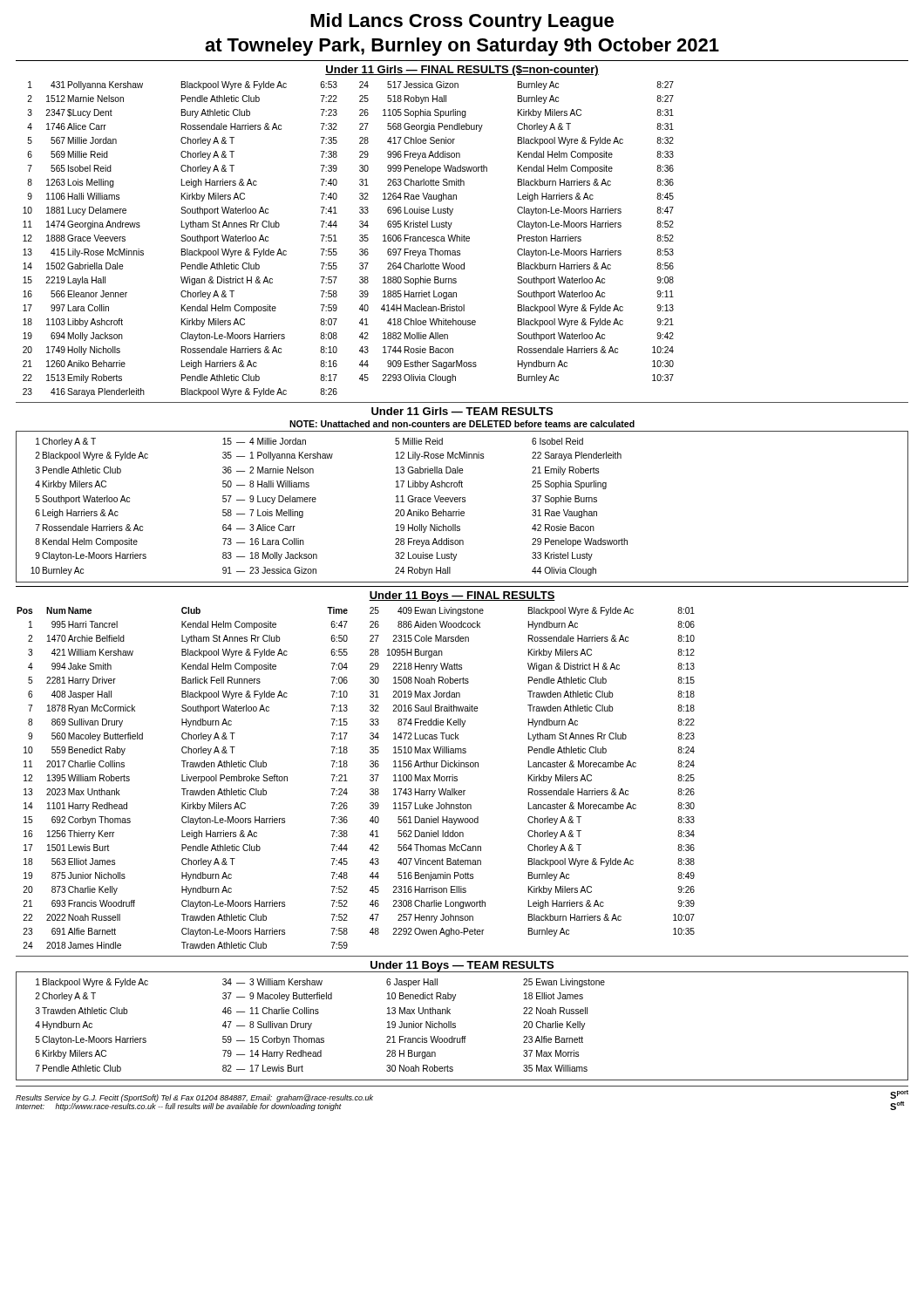Select the text block starting "Under 11 Boys — FINAL RESULTS"
Image resolution: width=924 pixels, height=1308 pixels.
[462, 596]
